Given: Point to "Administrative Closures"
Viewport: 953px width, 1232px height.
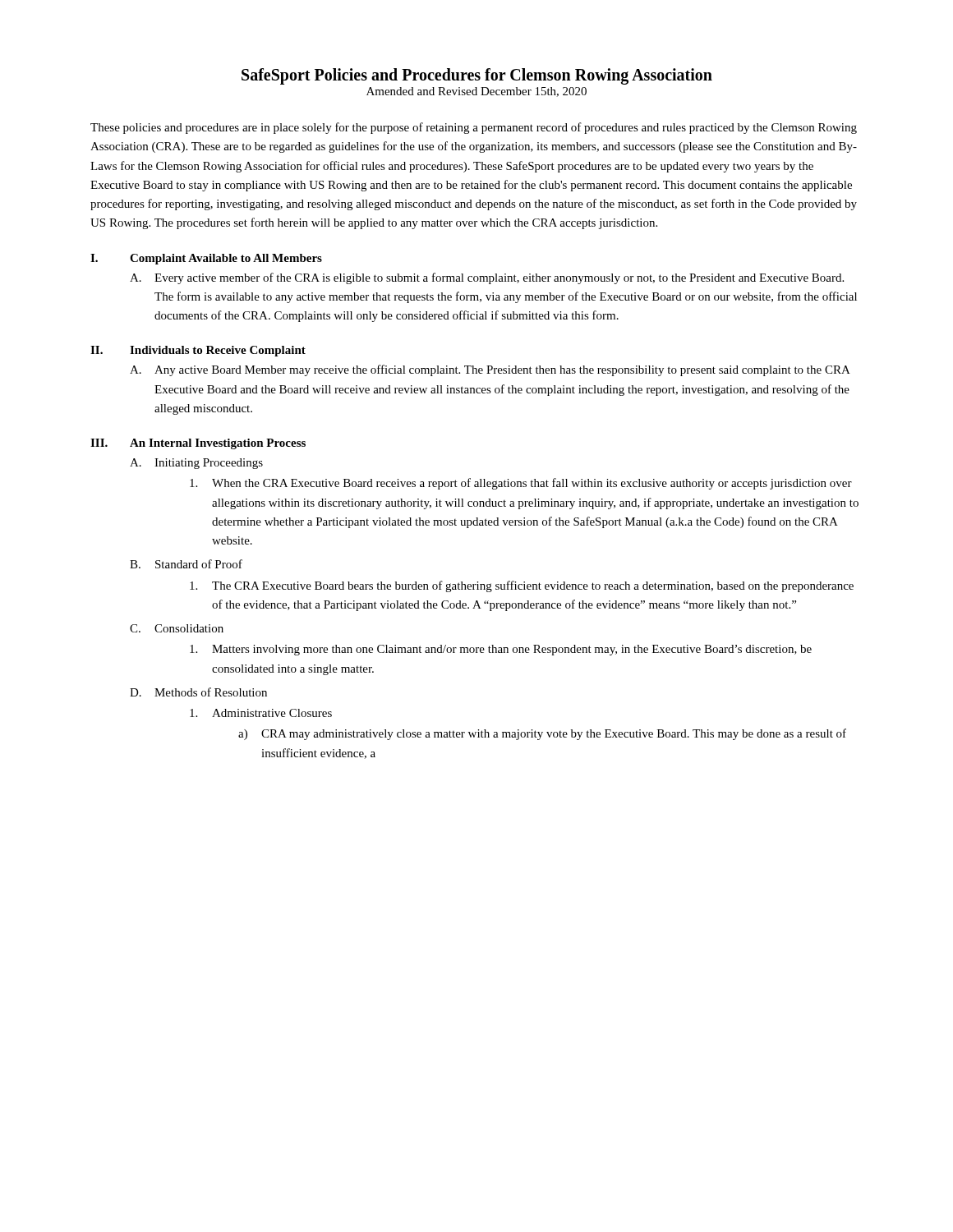Looking at the screenshot, I should click(x=261, y=713).
